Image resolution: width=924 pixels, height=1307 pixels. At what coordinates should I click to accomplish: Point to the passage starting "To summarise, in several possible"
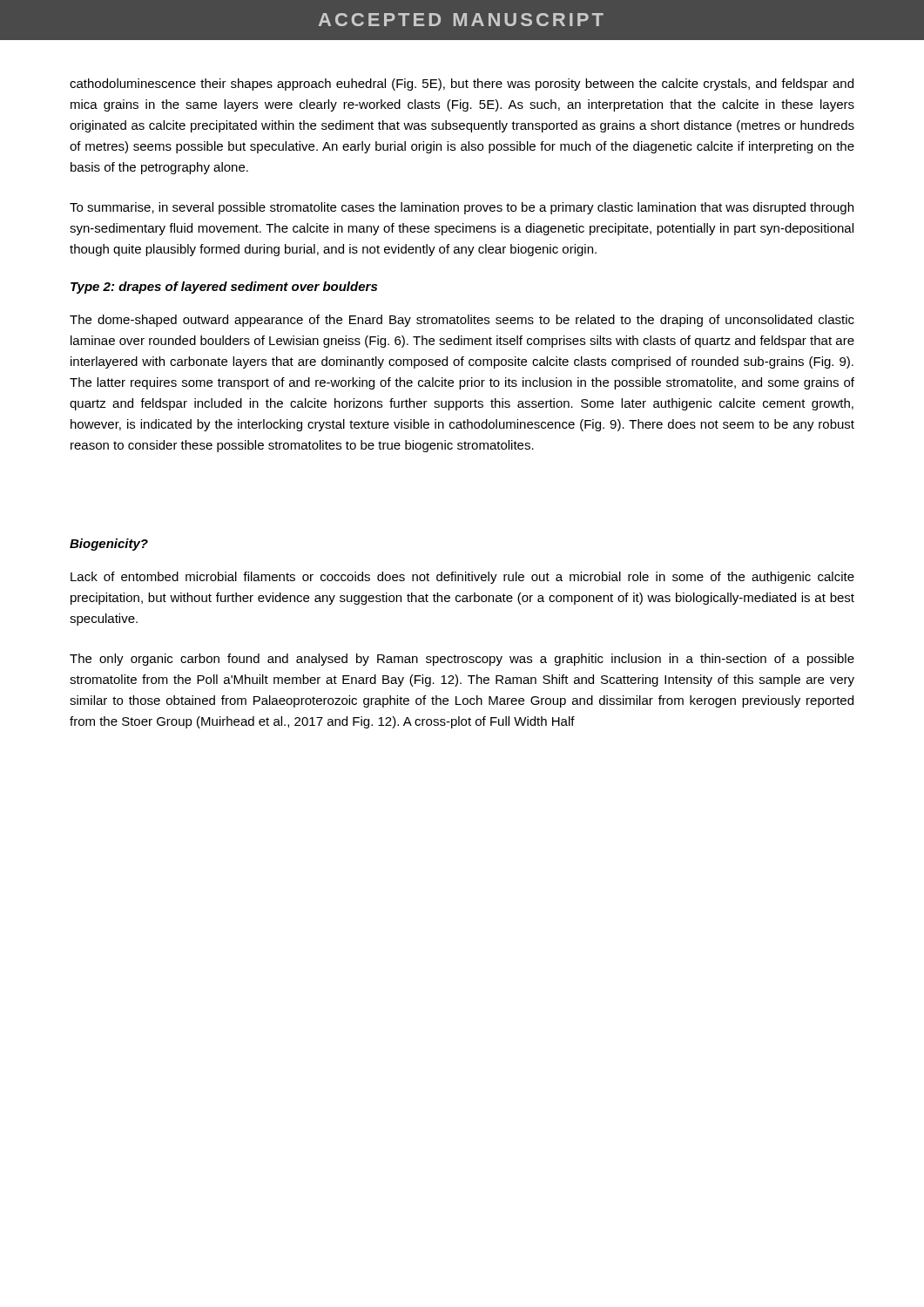[x=462, y=228]
